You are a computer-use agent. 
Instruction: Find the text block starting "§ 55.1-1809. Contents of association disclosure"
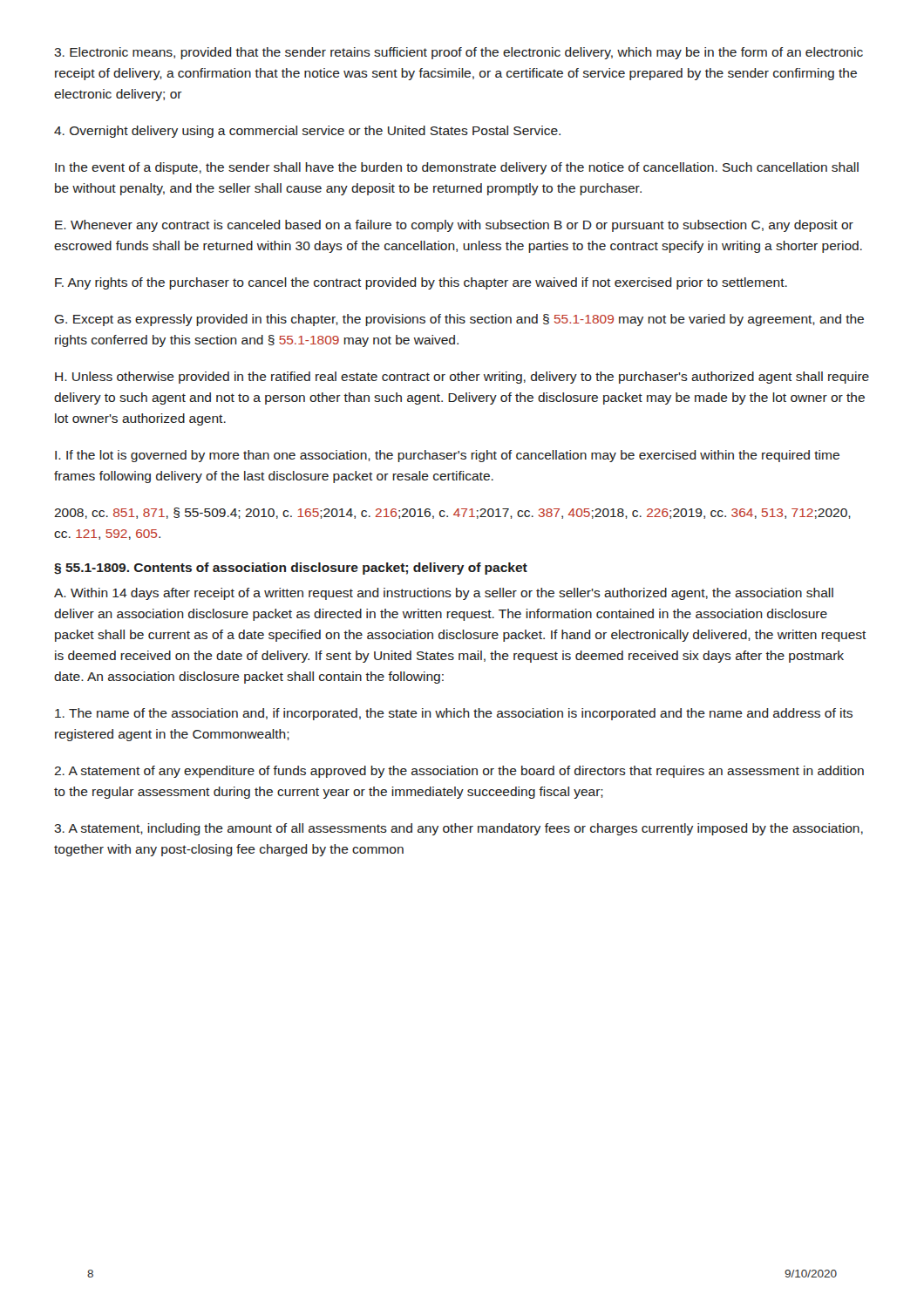tap(291, 567)
